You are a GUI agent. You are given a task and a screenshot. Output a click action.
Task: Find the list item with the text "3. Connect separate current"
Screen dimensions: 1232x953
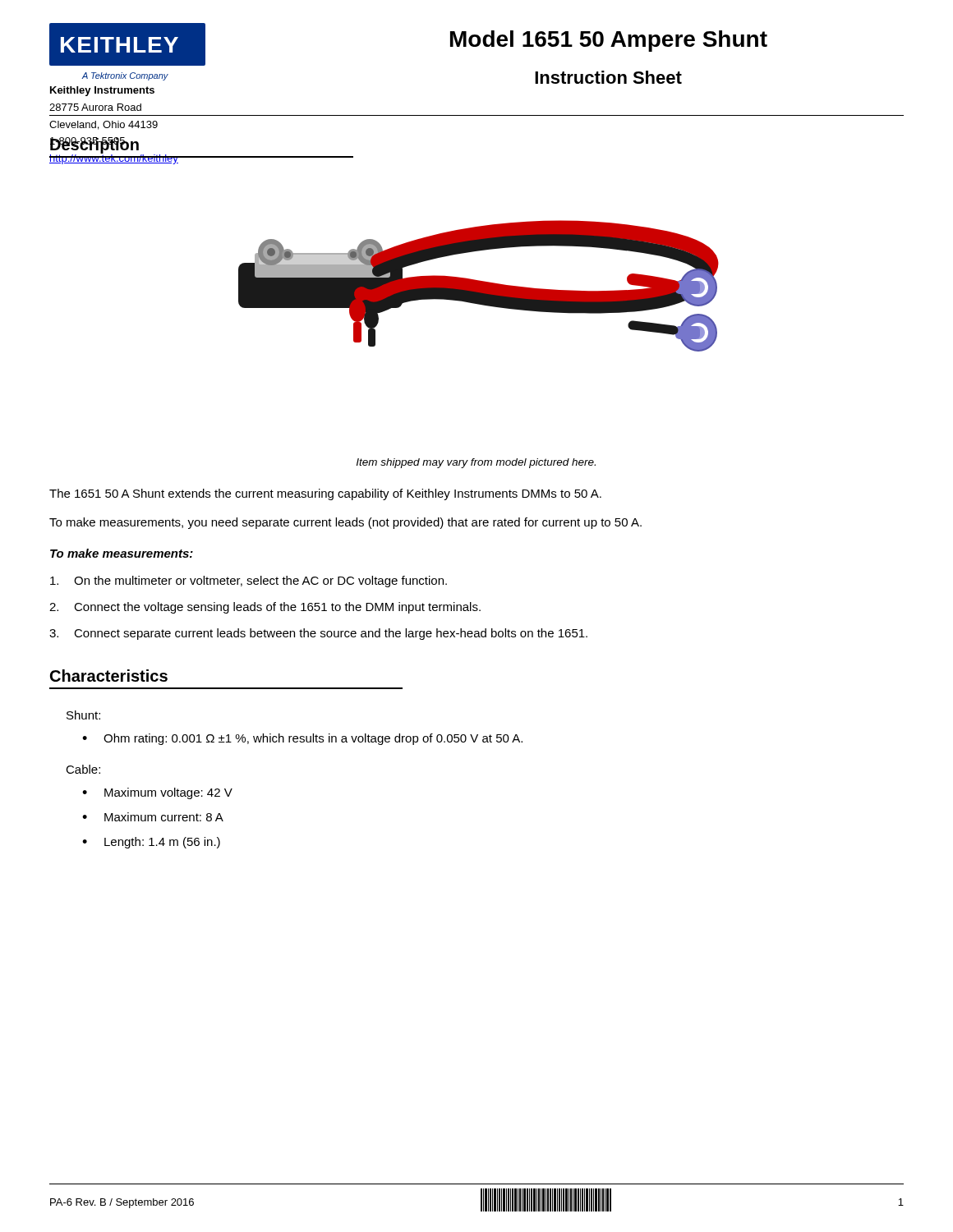coord(476,633)
